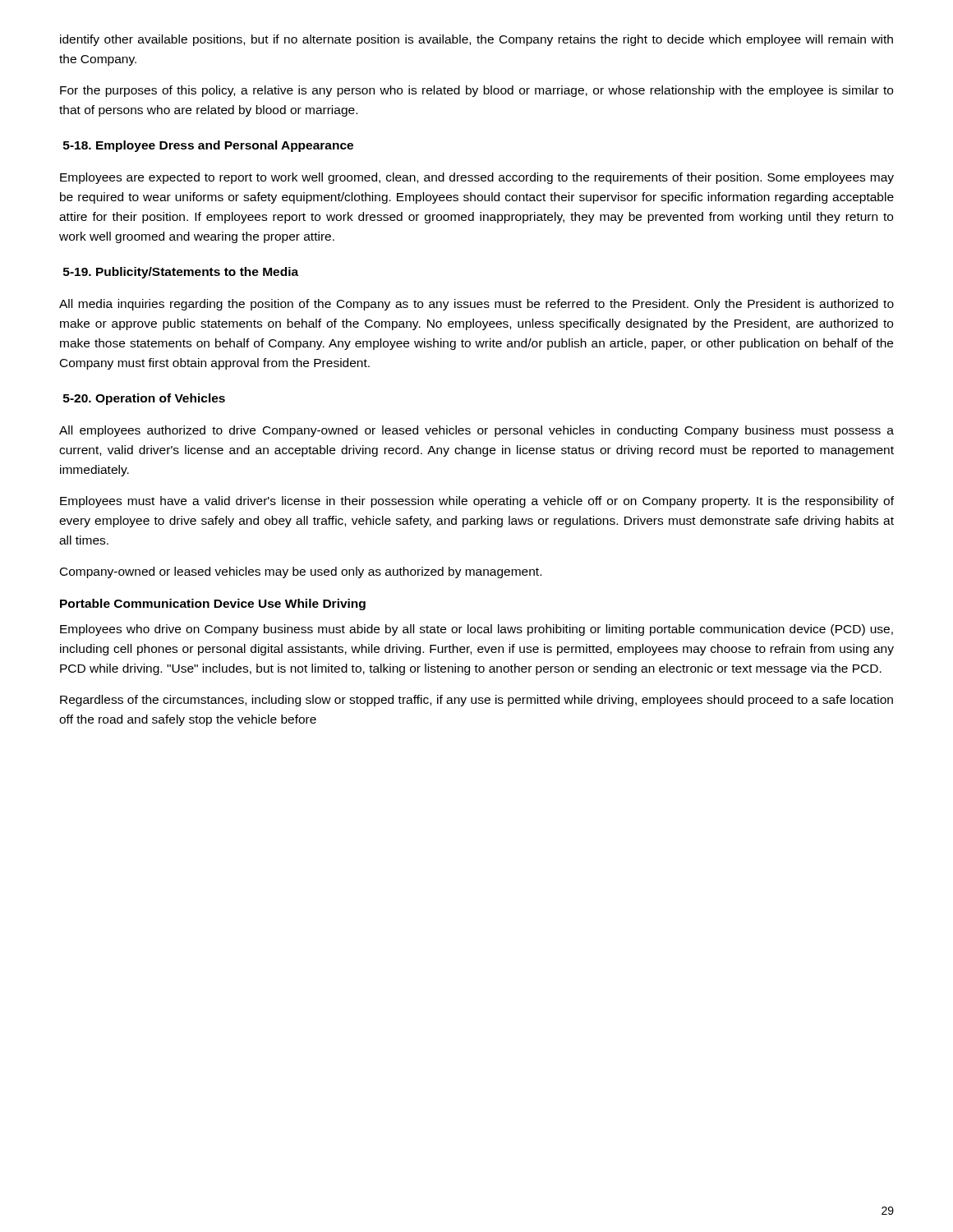
Task: Locate the block of text that opens with "Regardless of the circumstances, including slow or"
Action: [x=476, y=710]
